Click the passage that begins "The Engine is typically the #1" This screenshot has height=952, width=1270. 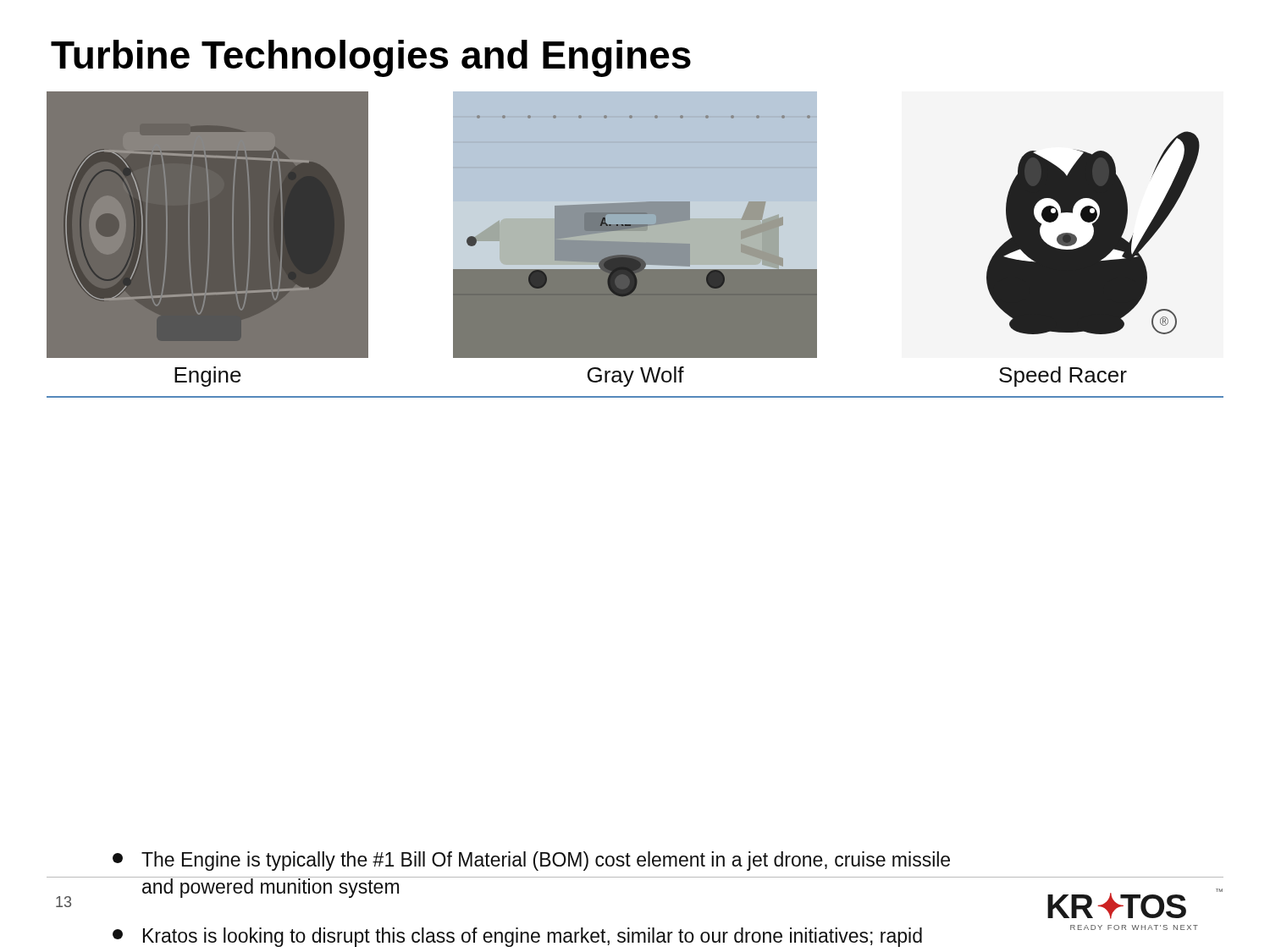[x=532, y=873]
